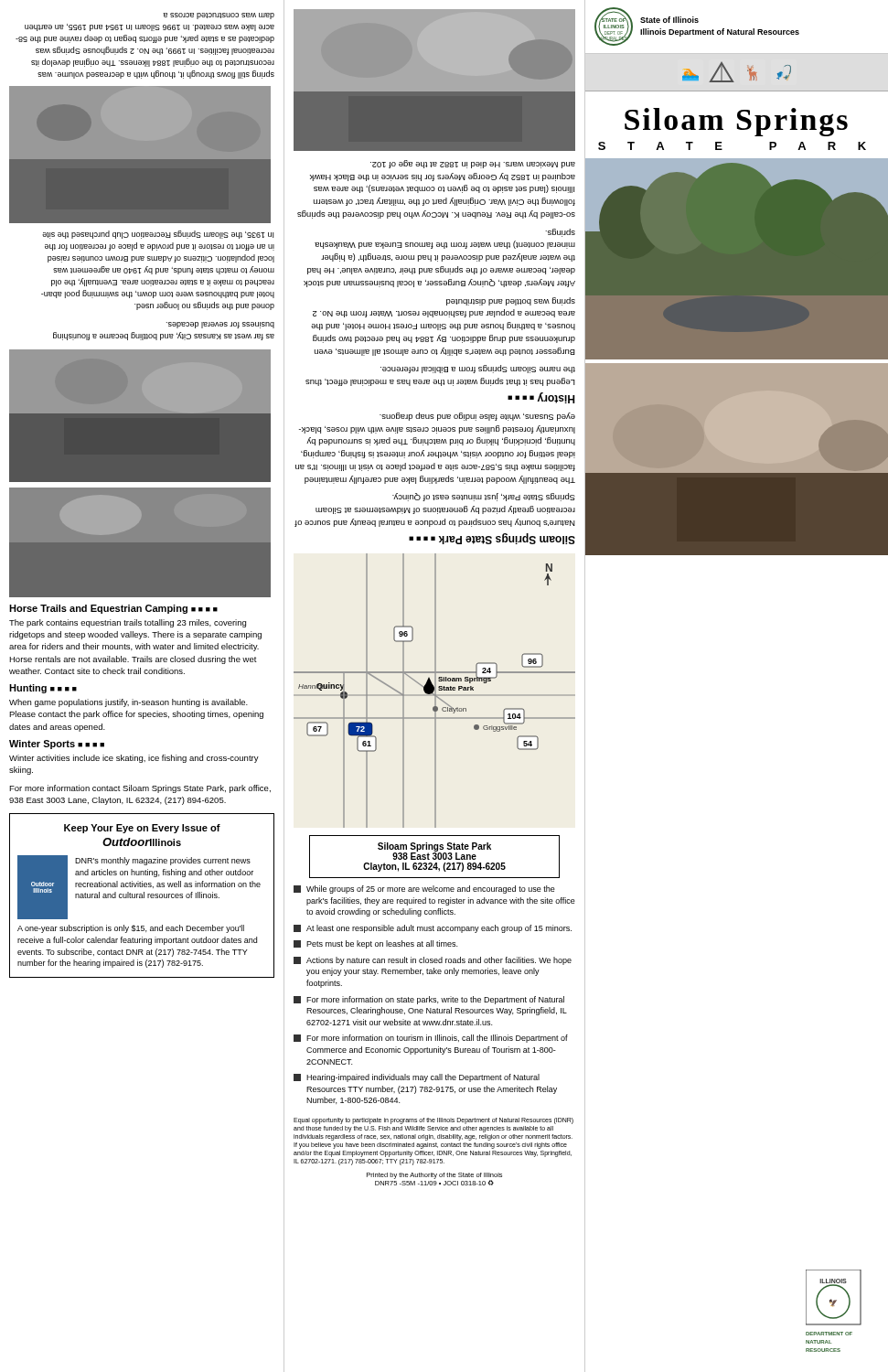The width and height of the screenshot is (888, 1372).
Task: Find the text block that says "doned and the springs no longer"
Action: point(158,271)
